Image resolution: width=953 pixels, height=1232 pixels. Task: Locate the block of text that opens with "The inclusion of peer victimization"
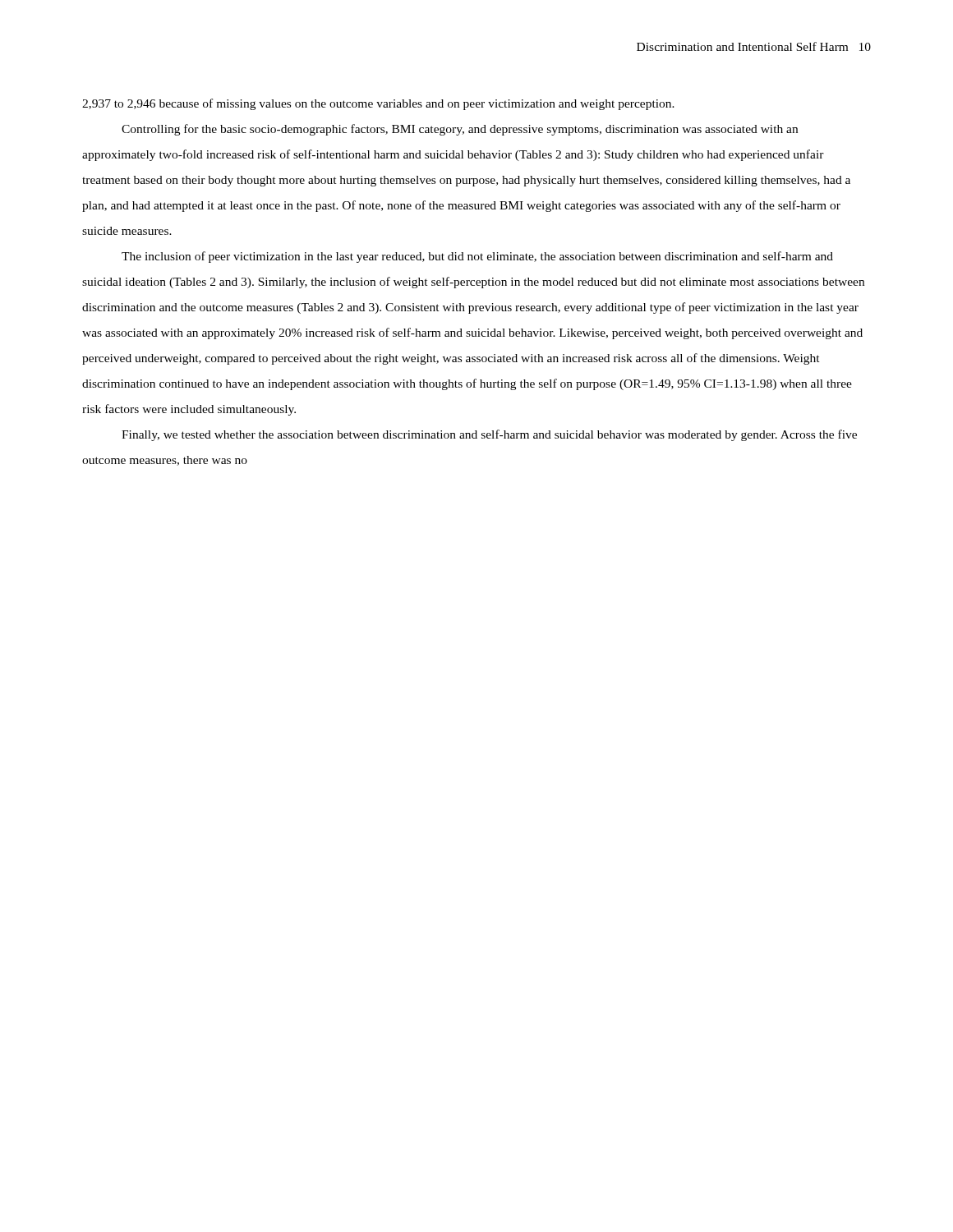(476, 332)
